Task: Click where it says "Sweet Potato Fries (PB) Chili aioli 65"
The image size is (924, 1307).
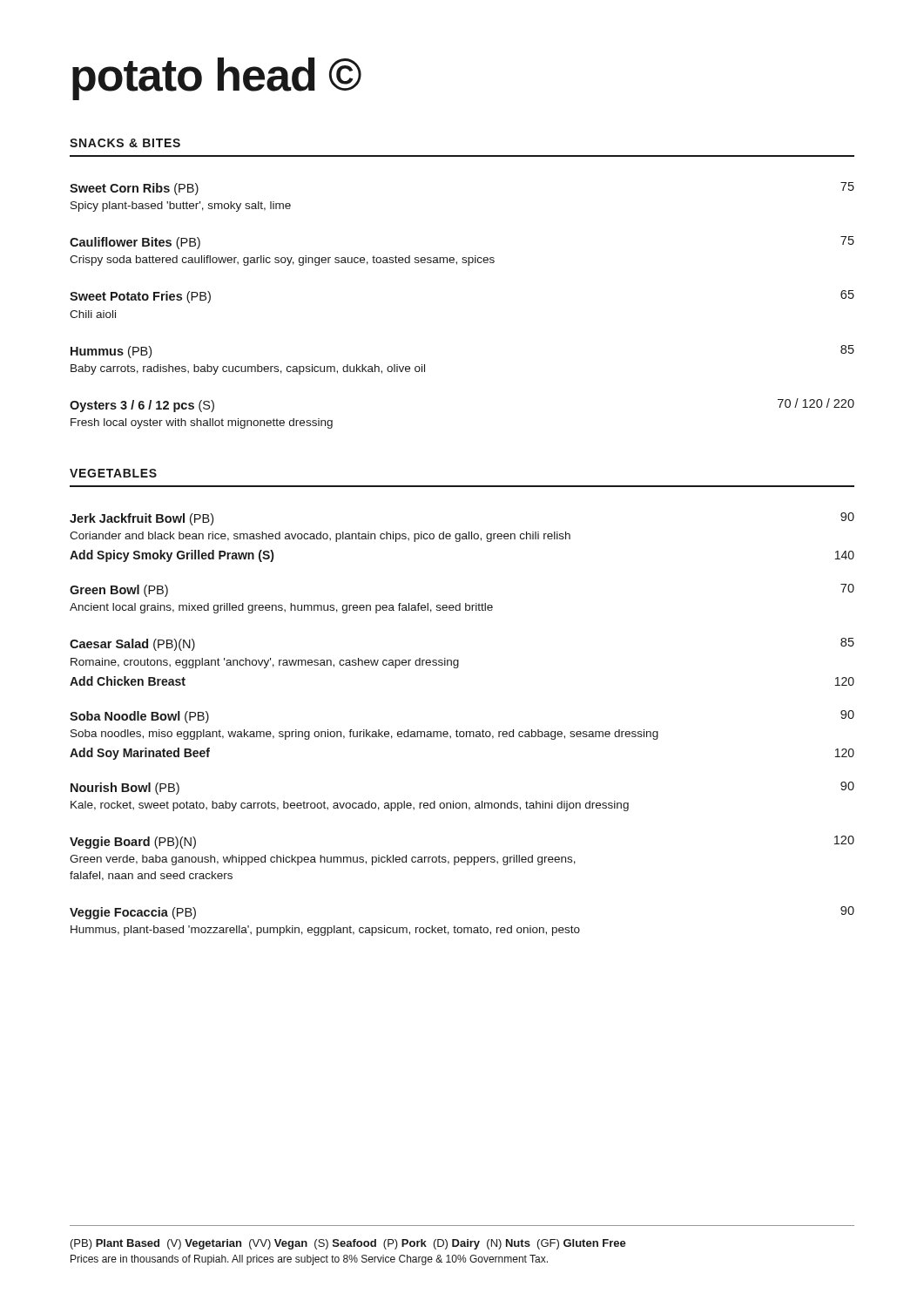Action: [x=147, y=297]
